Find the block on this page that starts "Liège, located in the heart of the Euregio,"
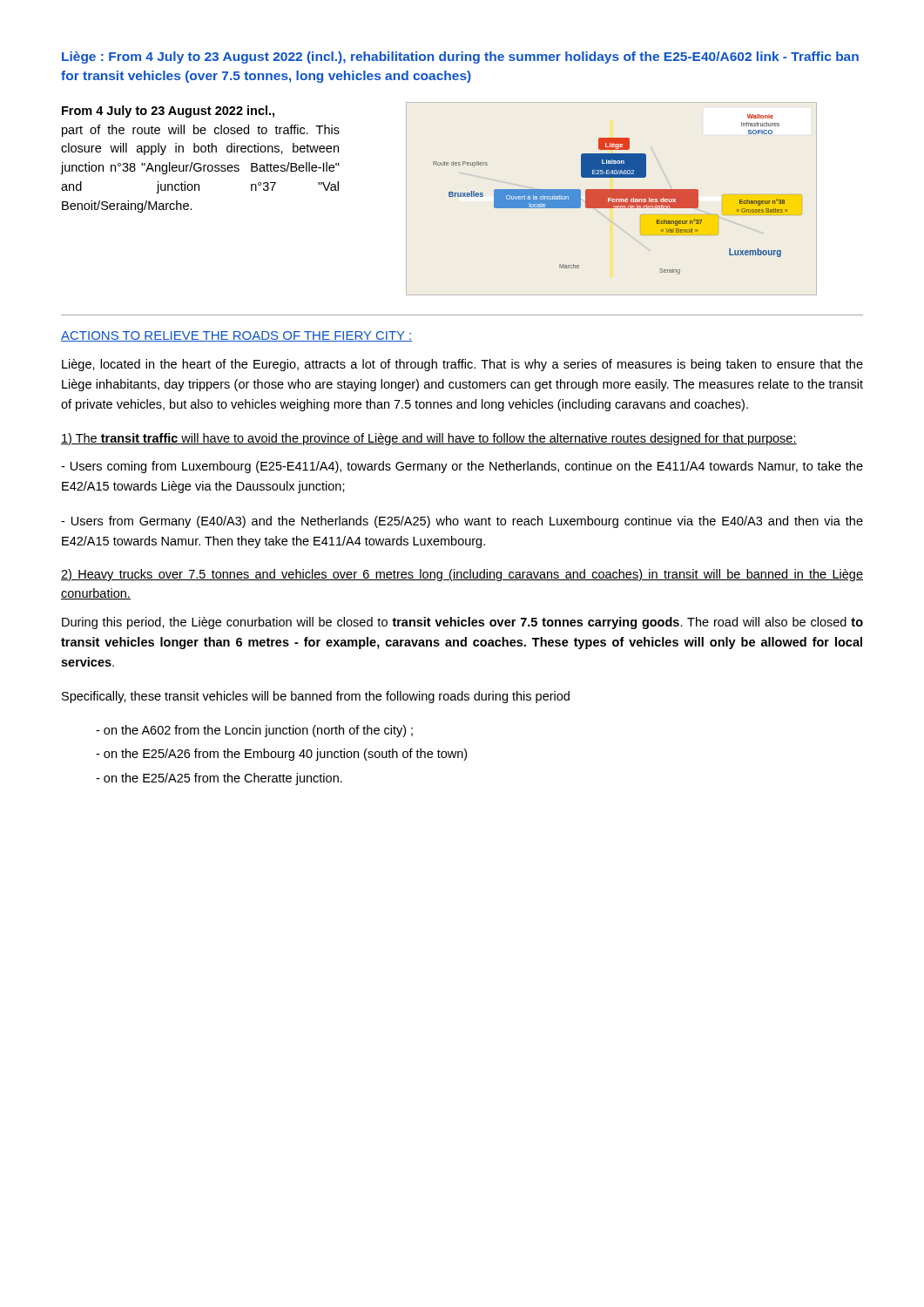 [462, 384]
